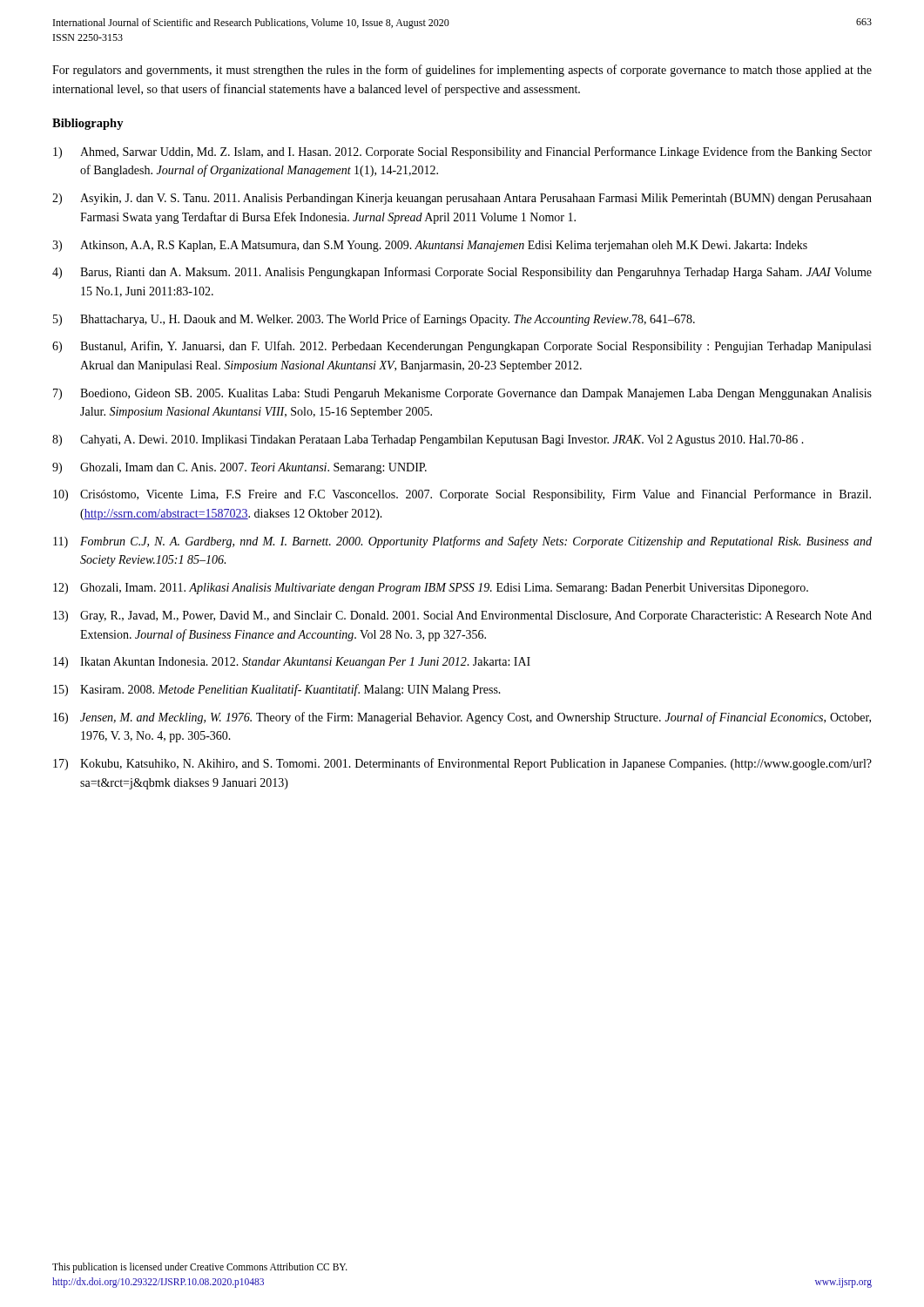Find the list item containing "2) Asyikin, J. dan V. S."
Screen dimensions: 1307x924
pos(462,208)
